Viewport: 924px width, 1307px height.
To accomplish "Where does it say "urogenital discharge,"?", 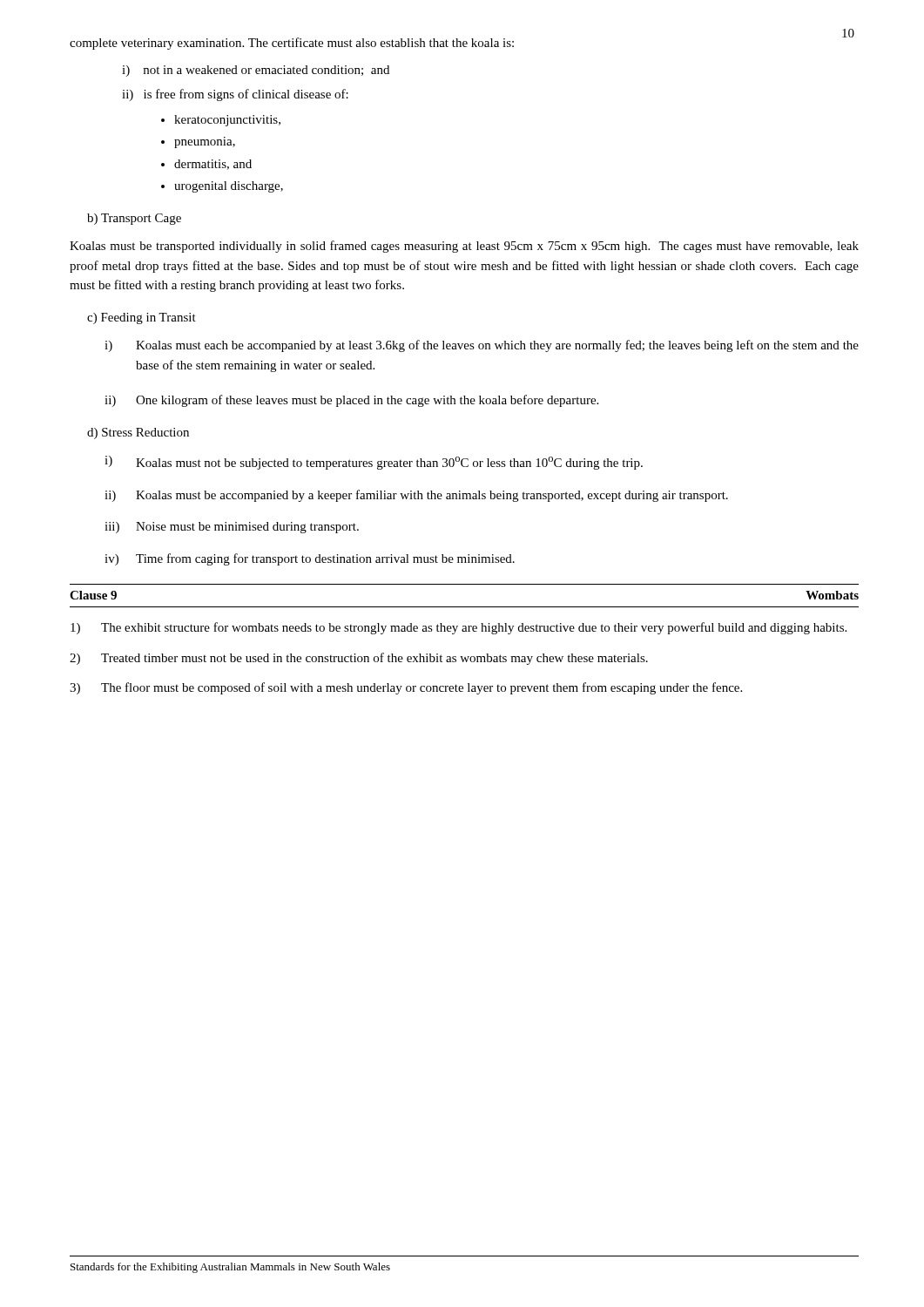I will tap(229, 186).
